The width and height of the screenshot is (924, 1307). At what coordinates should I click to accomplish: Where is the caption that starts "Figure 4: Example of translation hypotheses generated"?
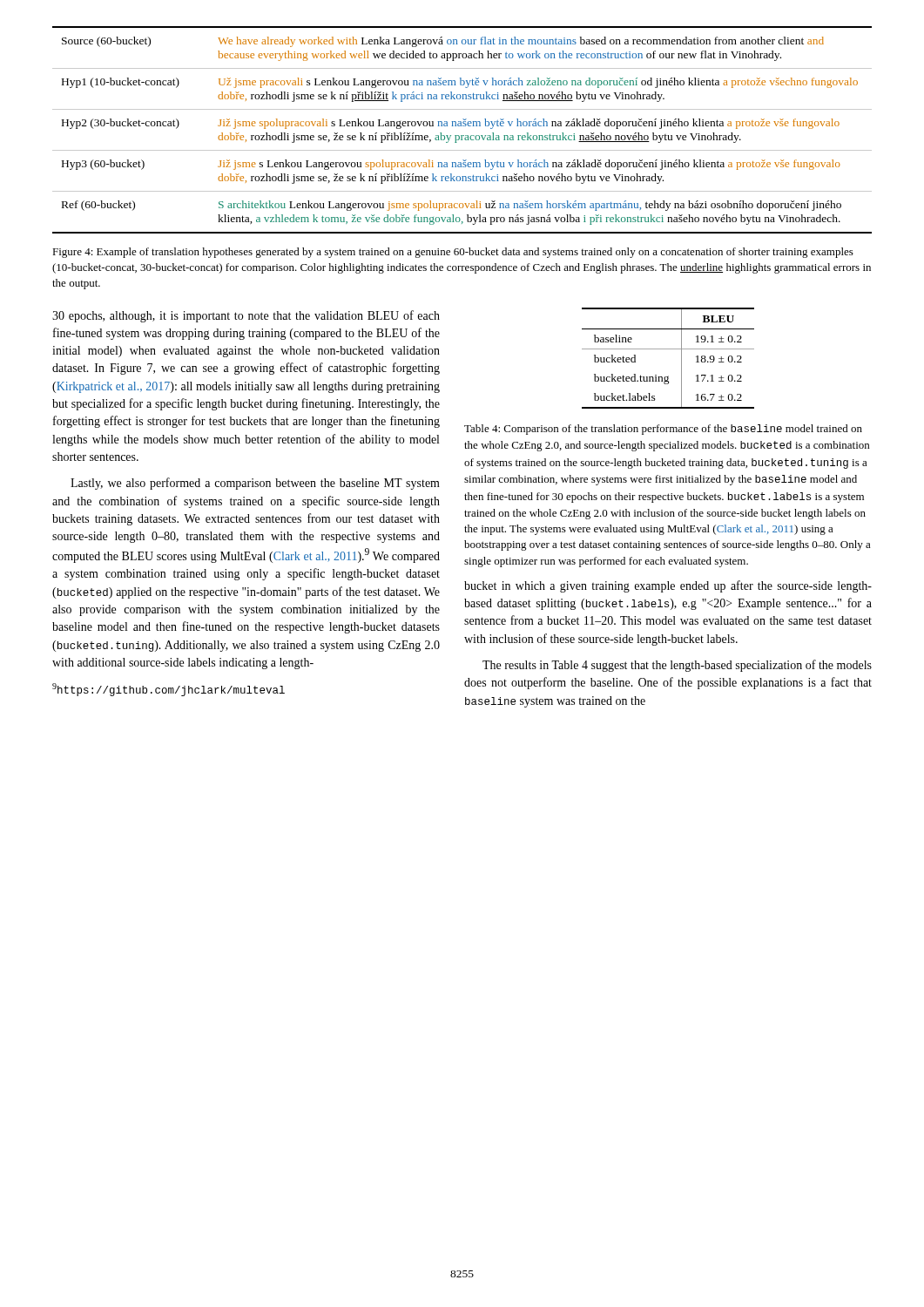click(462, 267)
